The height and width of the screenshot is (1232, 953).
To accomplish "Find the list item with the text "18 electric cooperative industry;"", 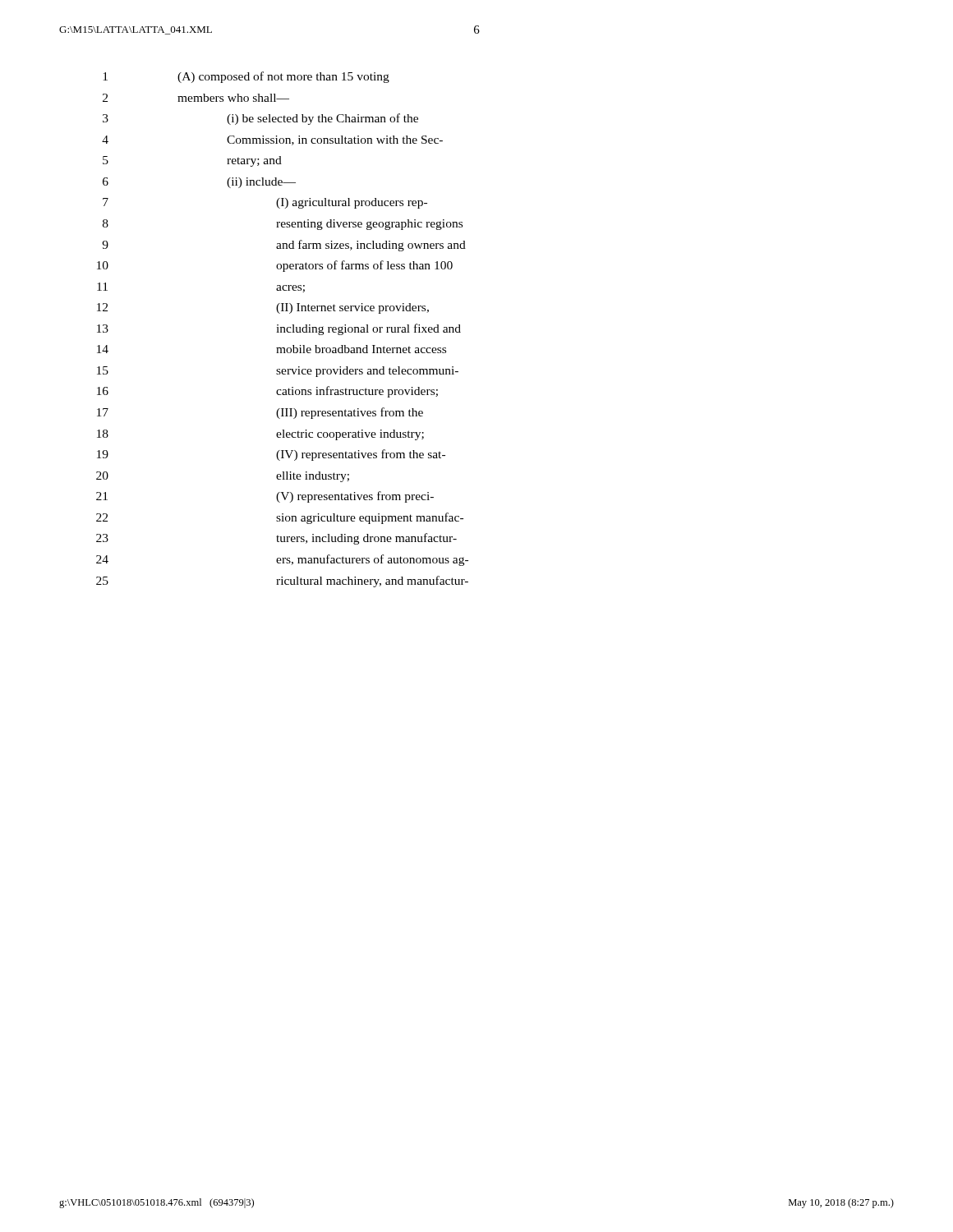I will click(x=106, y=434).
